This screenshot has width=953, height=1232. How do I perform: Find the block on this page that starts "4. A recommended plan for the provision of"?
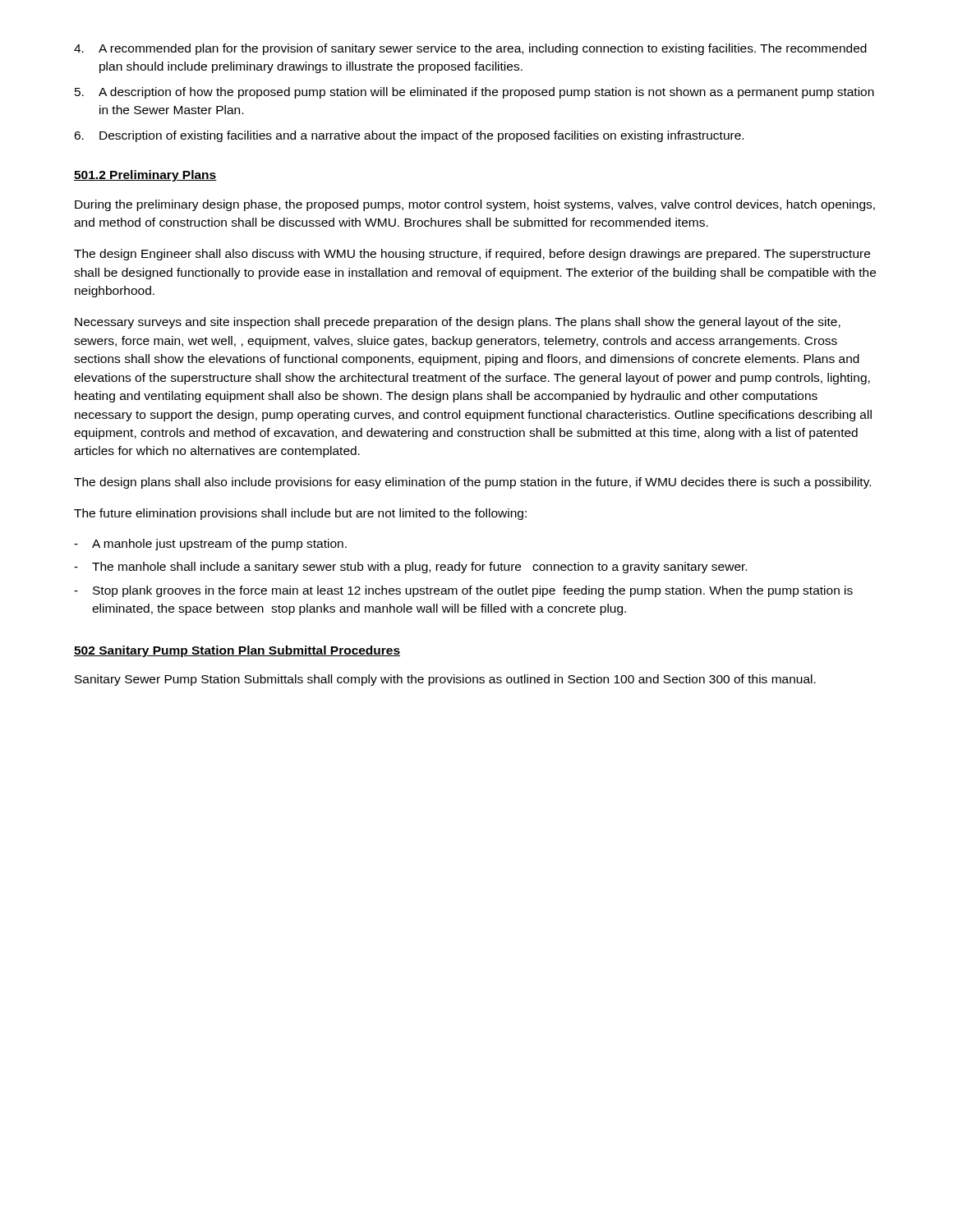(476, 58)
